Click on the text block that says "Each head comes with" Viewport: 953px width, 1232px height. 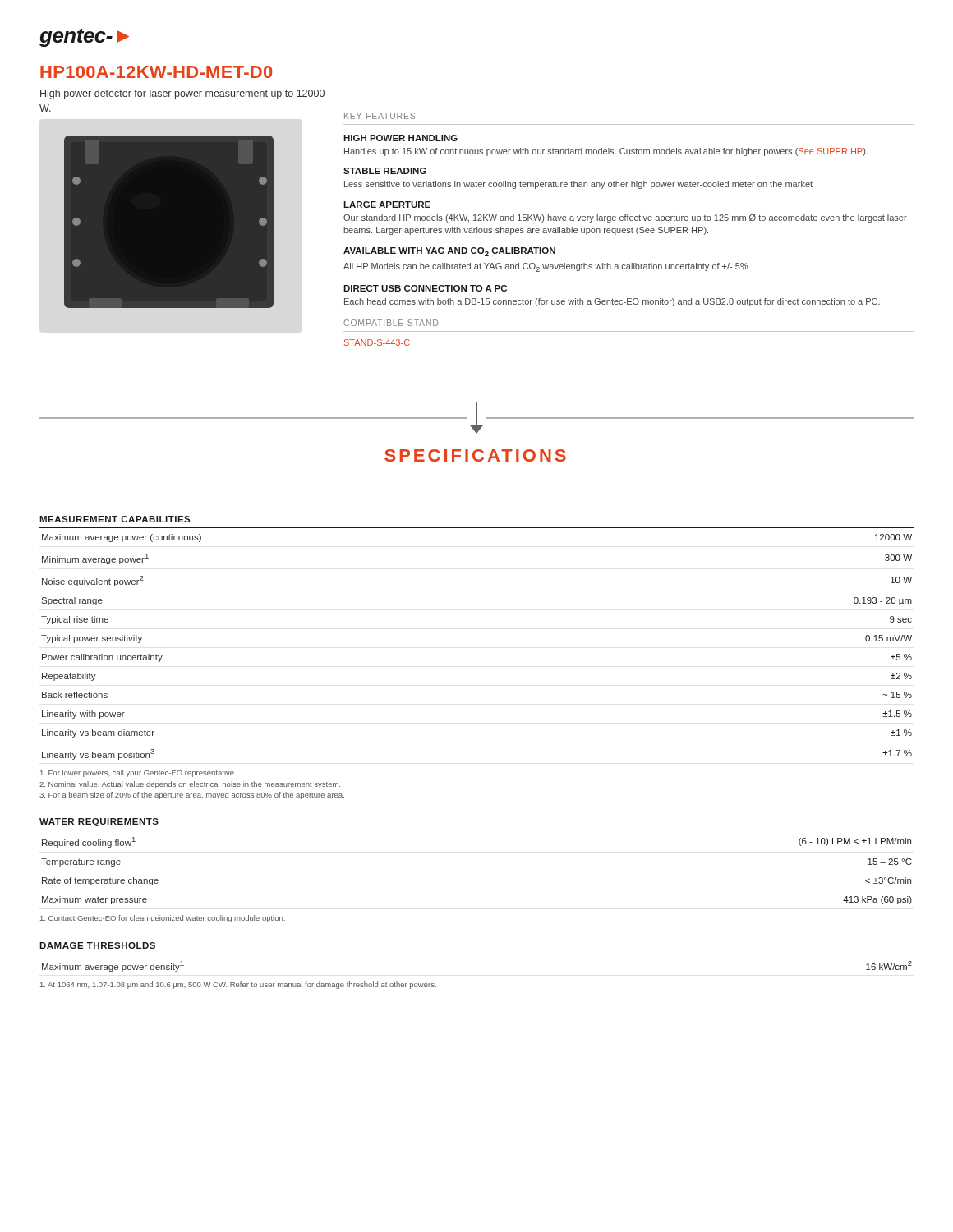tap(612, 301)
